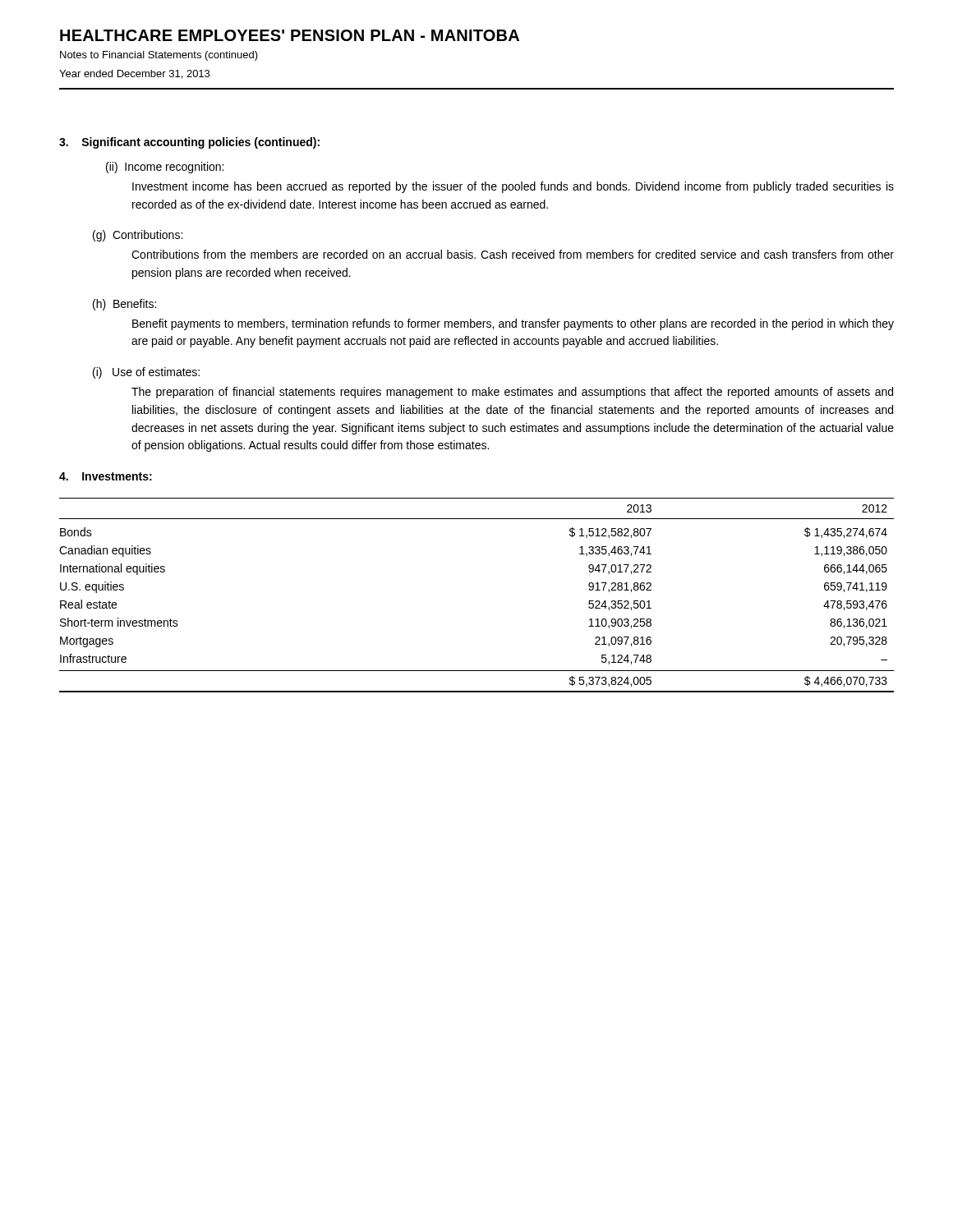Screen dimensions: 1232x953
Task: Find the block starting "Benefit payments to"
Action: click(513, 332)
